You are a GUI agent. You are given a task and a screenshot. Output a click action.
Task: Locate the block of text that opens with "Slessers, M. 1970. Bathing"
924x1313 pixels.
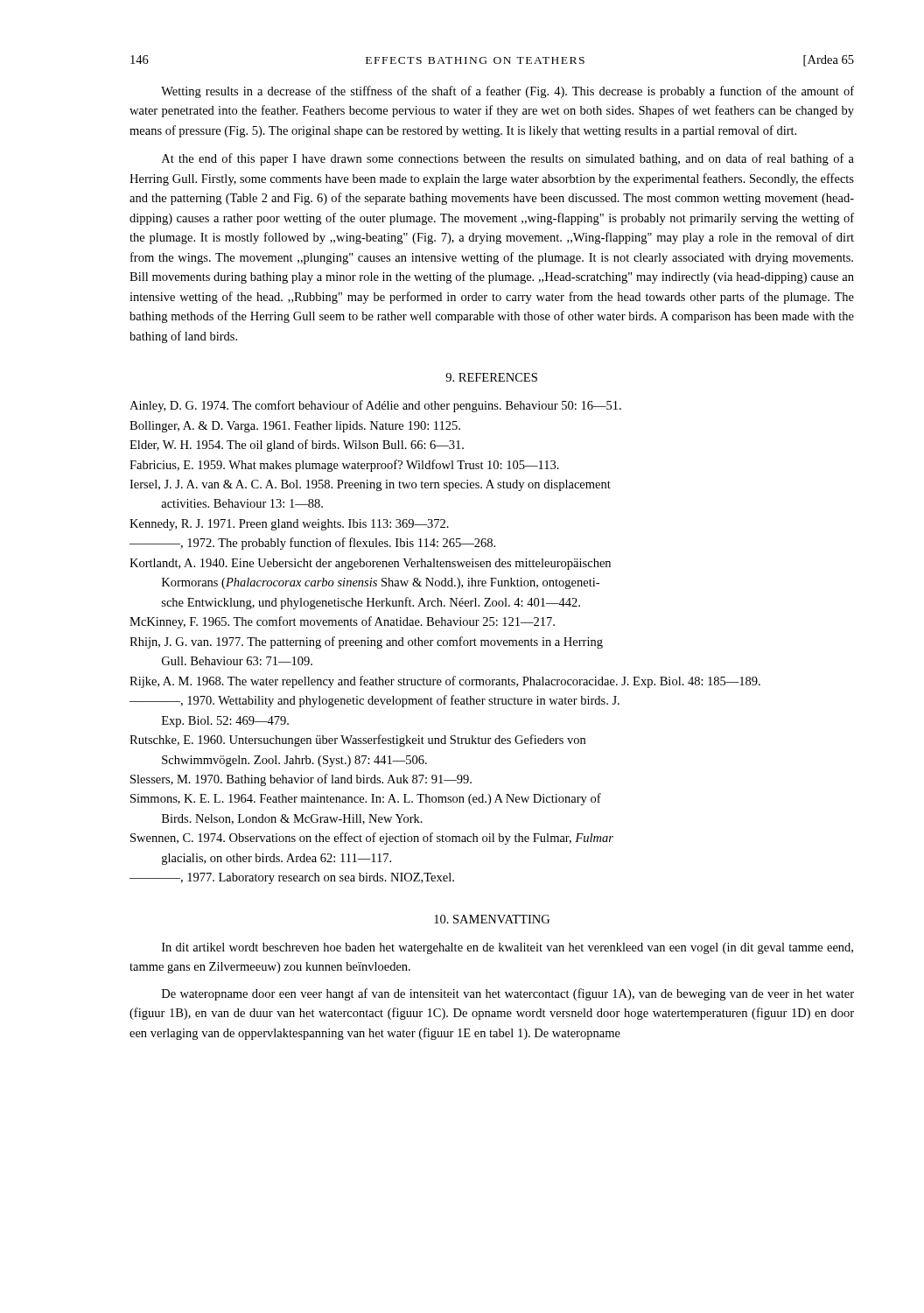click(301, 779)
